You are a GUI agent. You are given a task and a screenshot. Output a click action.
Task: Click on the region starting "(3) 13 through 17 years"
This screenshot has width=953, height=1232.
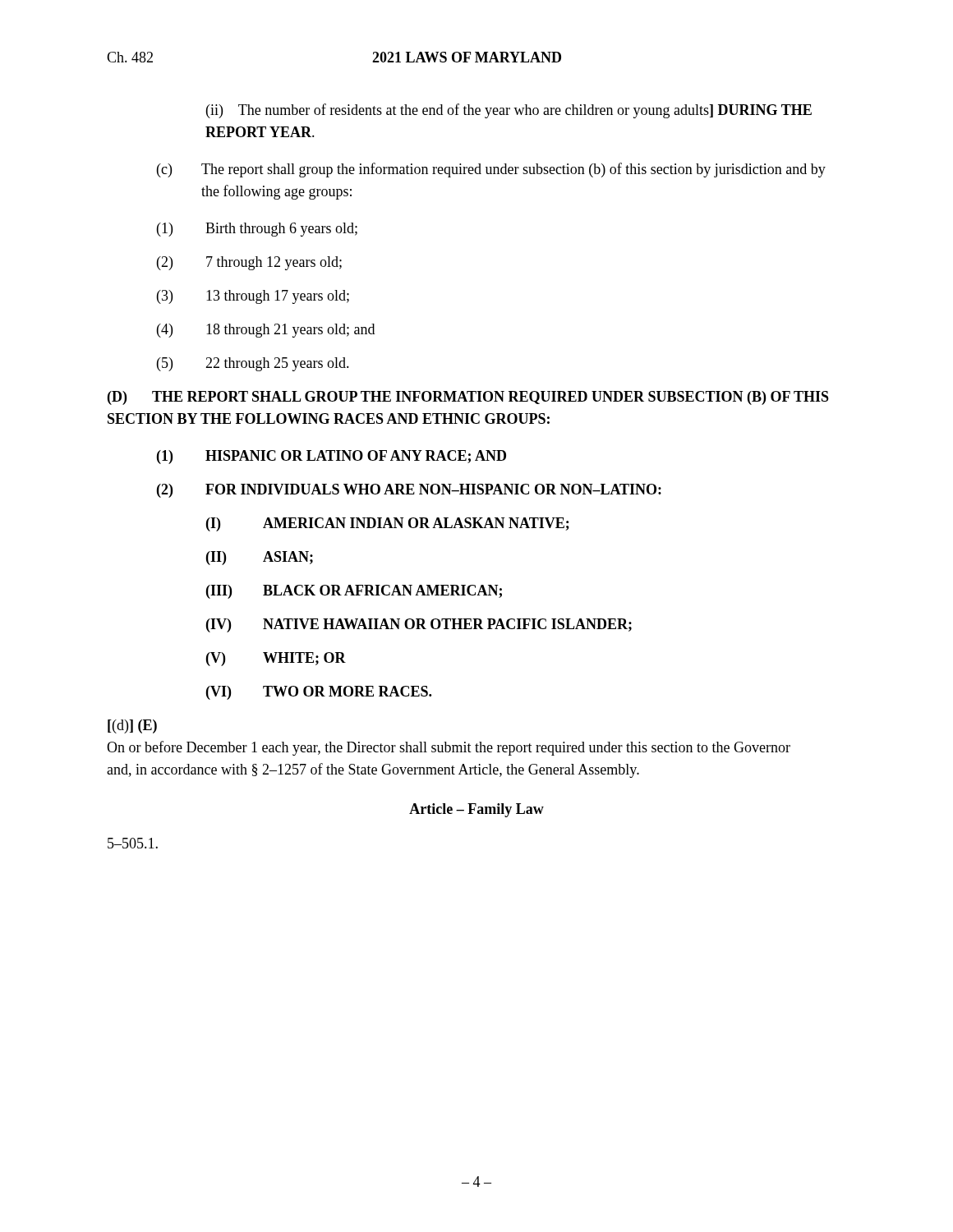pos(253,297)
